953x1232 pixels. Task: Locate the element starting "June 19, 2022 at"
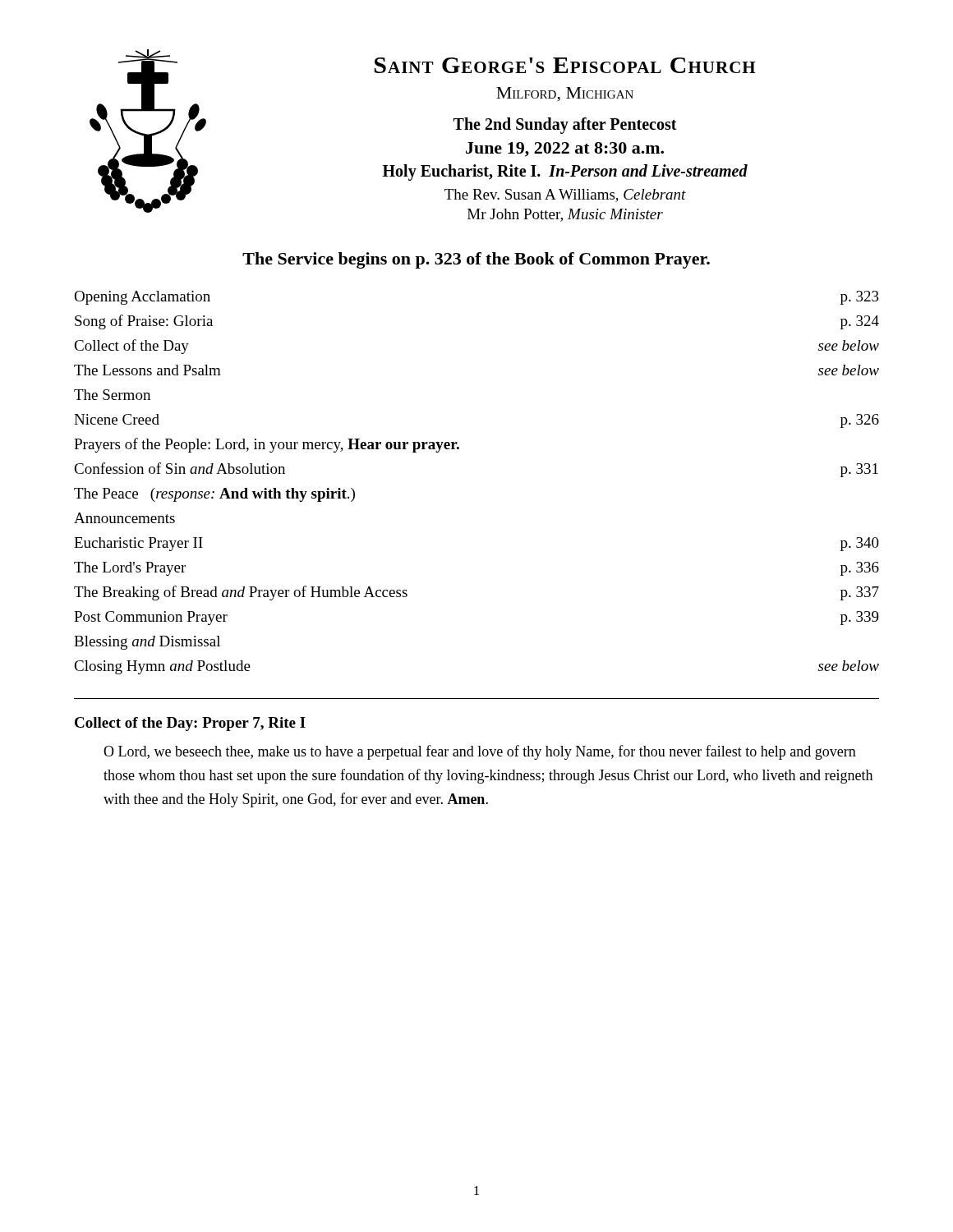click(565, 147)
